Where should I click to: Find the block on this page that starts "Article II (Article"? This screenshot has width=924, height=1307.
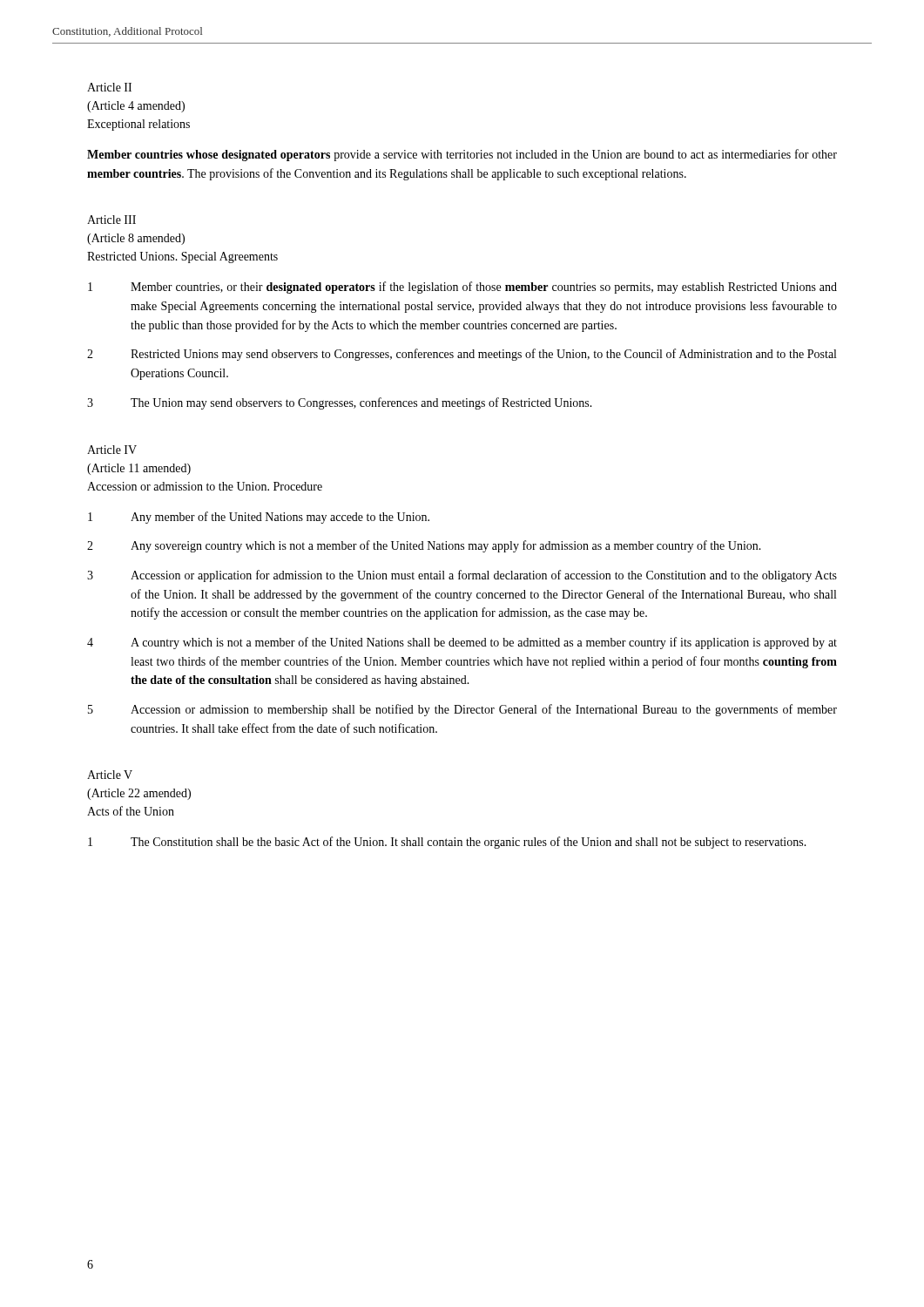(109, 87)
